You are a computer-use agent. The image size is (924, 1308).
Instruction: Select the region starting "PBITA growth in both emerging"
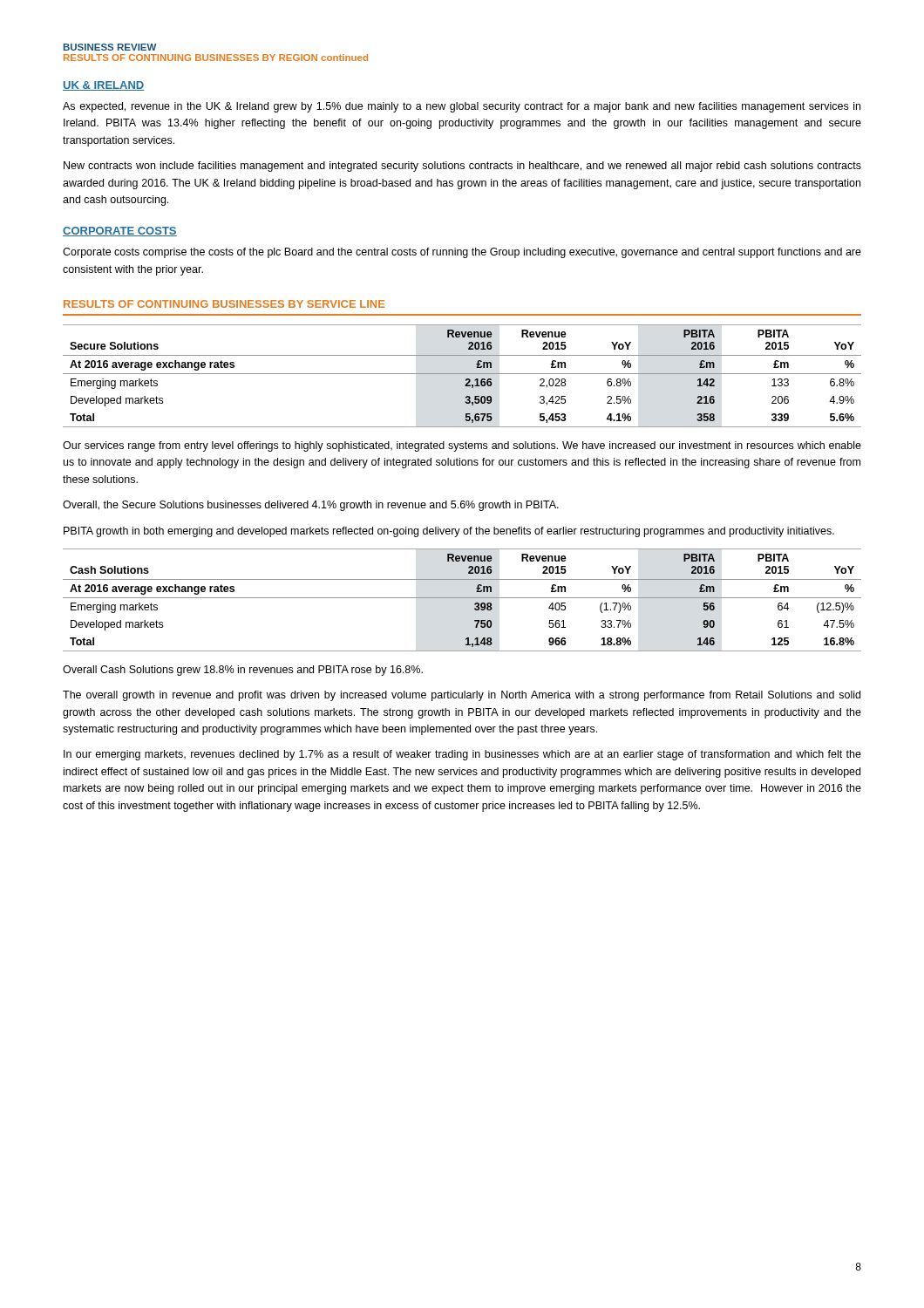(x=449, y=531)
